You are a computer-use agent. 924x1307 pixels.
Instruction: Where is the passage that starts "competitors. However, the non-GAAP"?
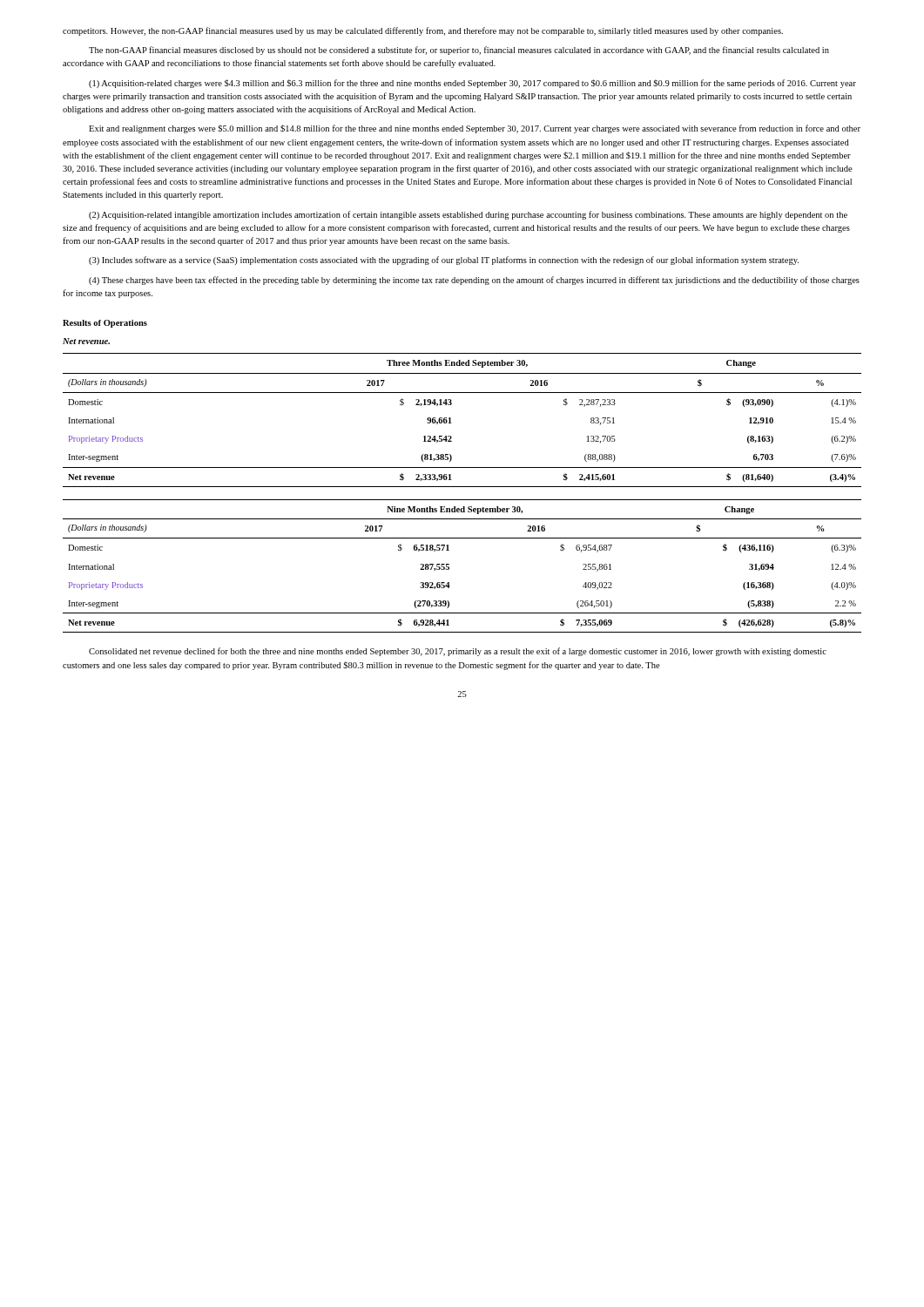click(423, 31)
